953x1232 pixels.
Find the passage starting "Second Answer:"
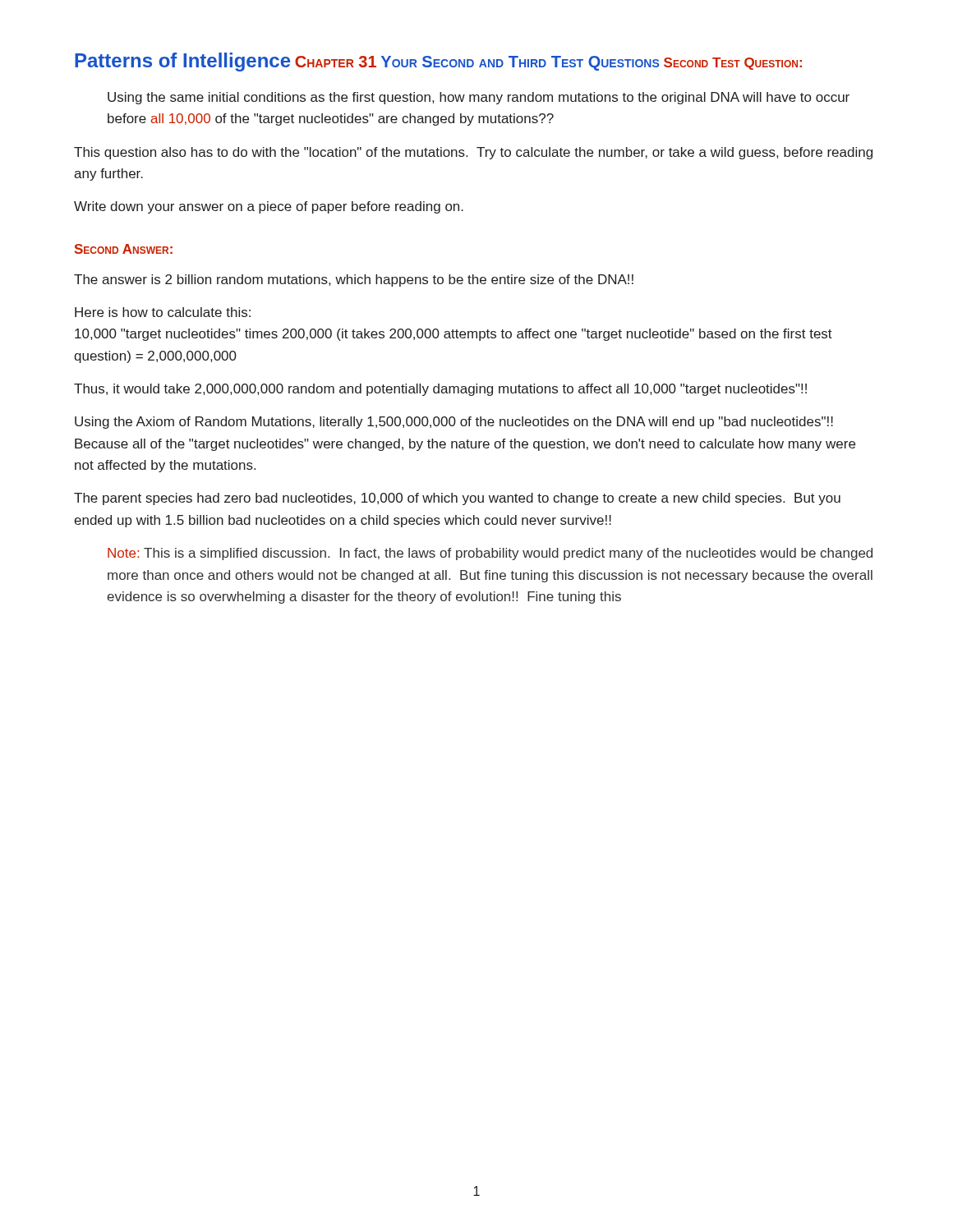click(x=124, y=249)
